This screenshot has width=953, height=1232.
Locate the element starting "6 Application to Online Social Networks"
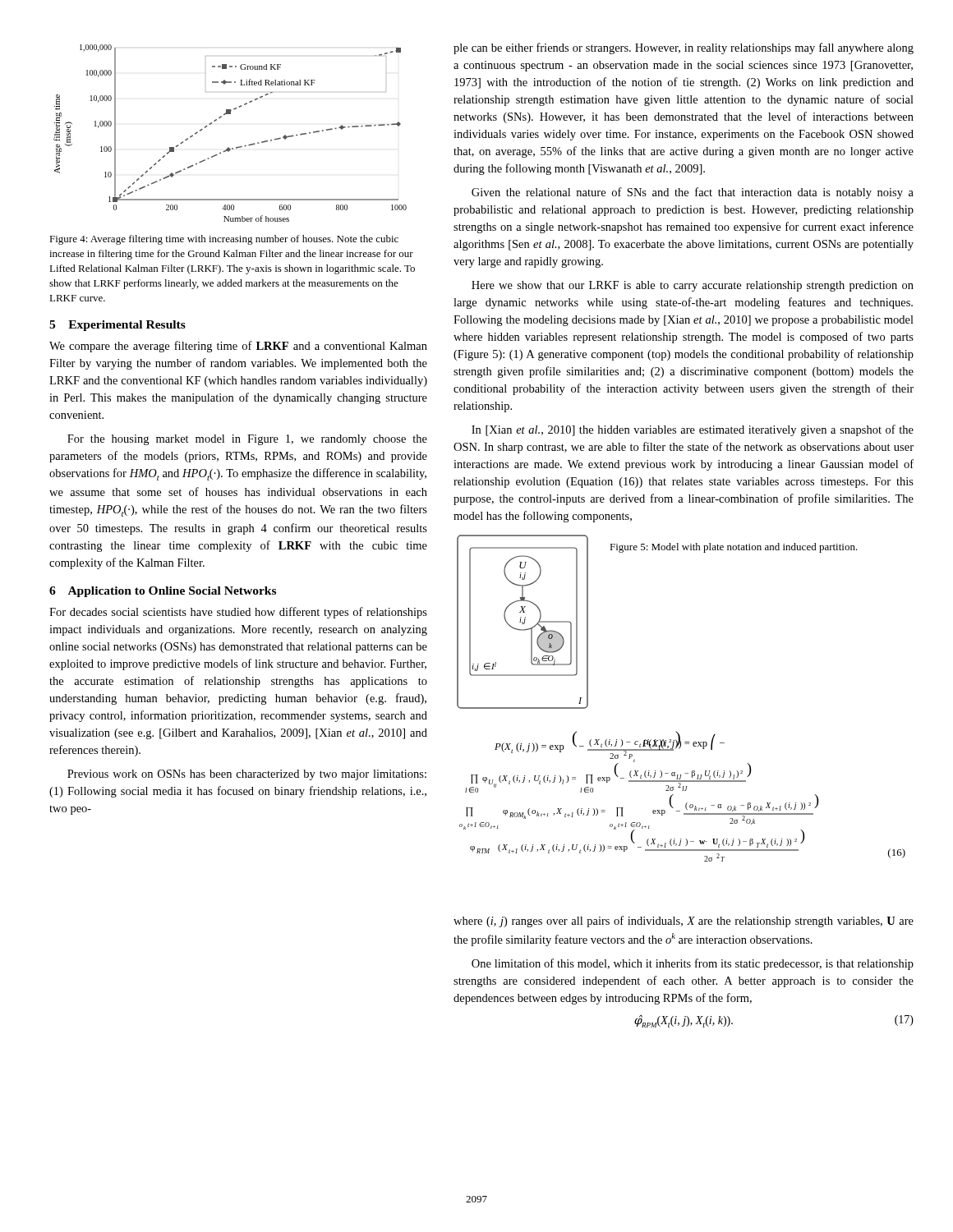pyautogui.click(x=163, y=590)
